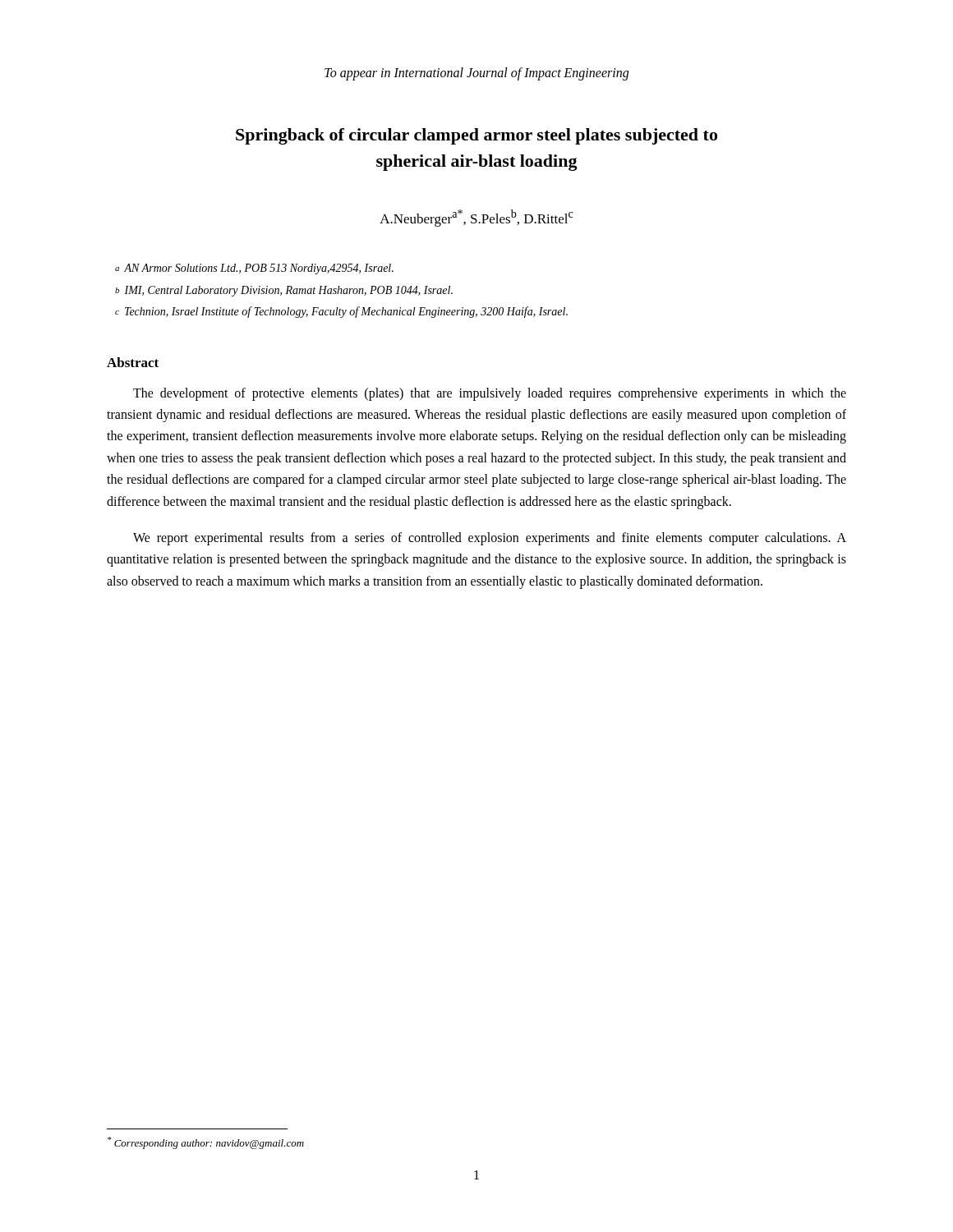This screenshot has height=1232, width=953.
Task: Find the element starting "We report experimental results from a"
Action: pyautogui.click(x=476, y=559)
